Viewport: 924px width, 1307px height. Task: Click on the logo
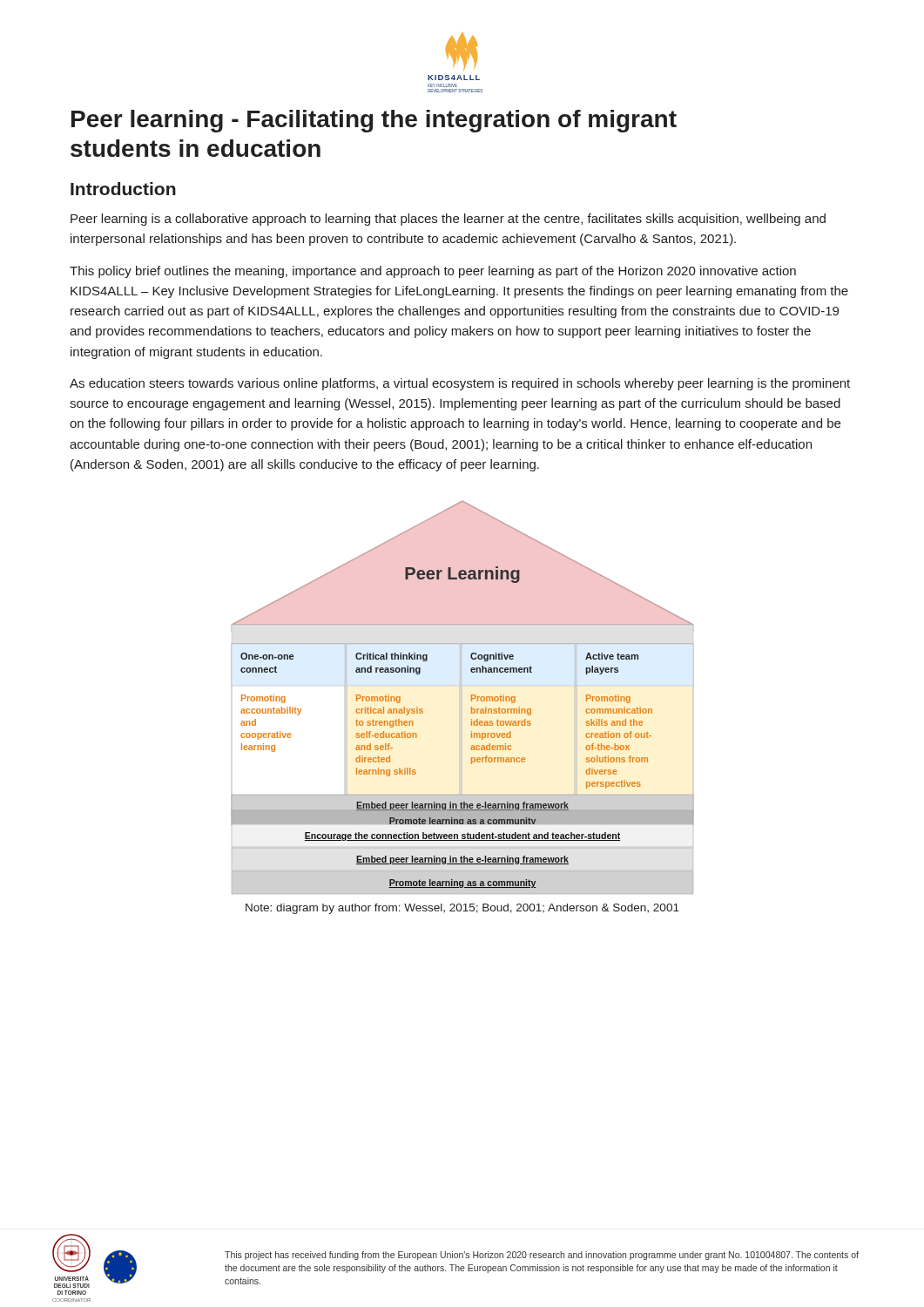pos(462,61)
